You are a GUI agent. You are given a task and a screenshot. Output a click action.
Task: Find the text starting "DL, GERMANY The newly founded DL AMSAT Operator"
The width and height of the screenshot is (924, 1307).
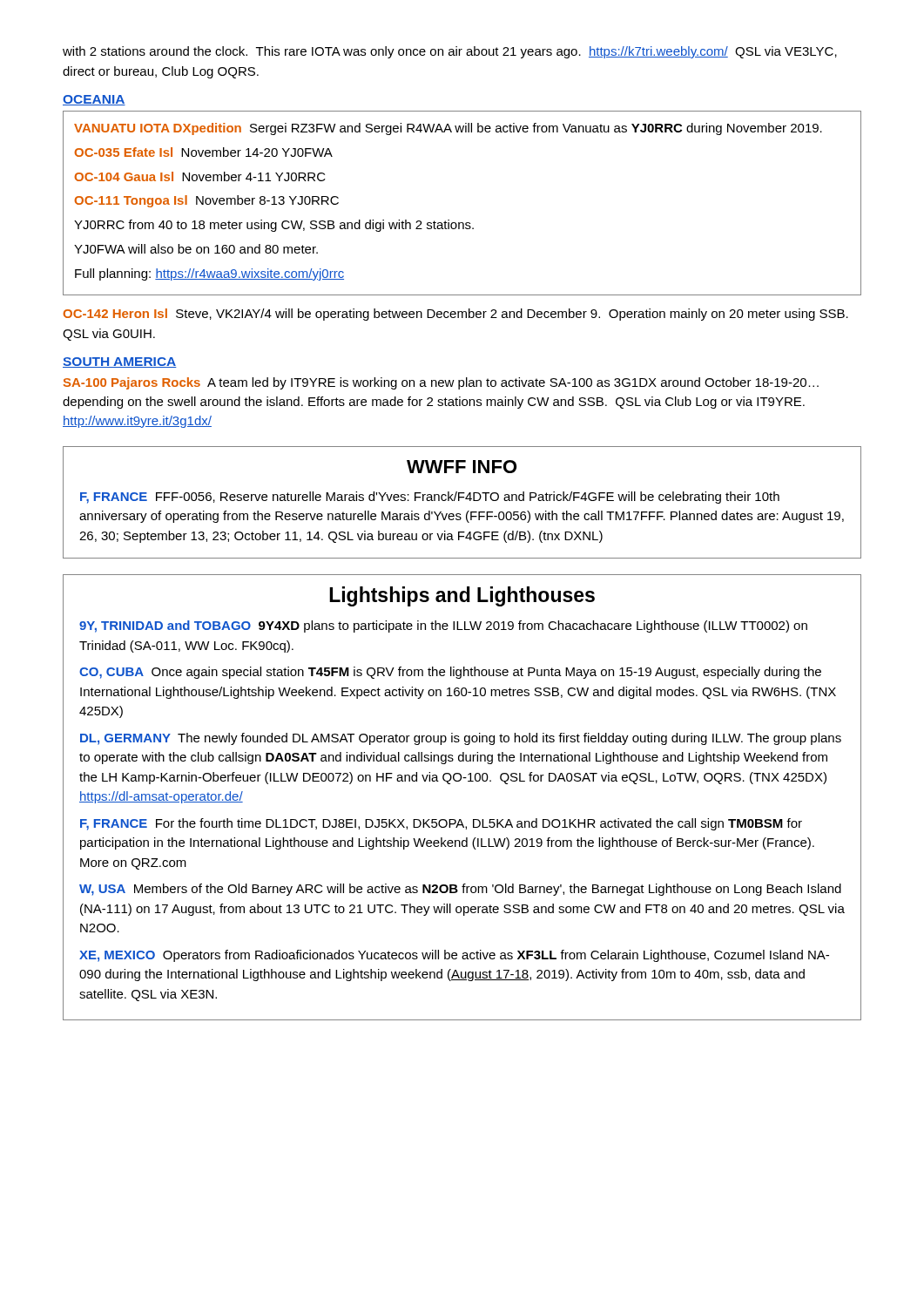click(x=460, y=767)
